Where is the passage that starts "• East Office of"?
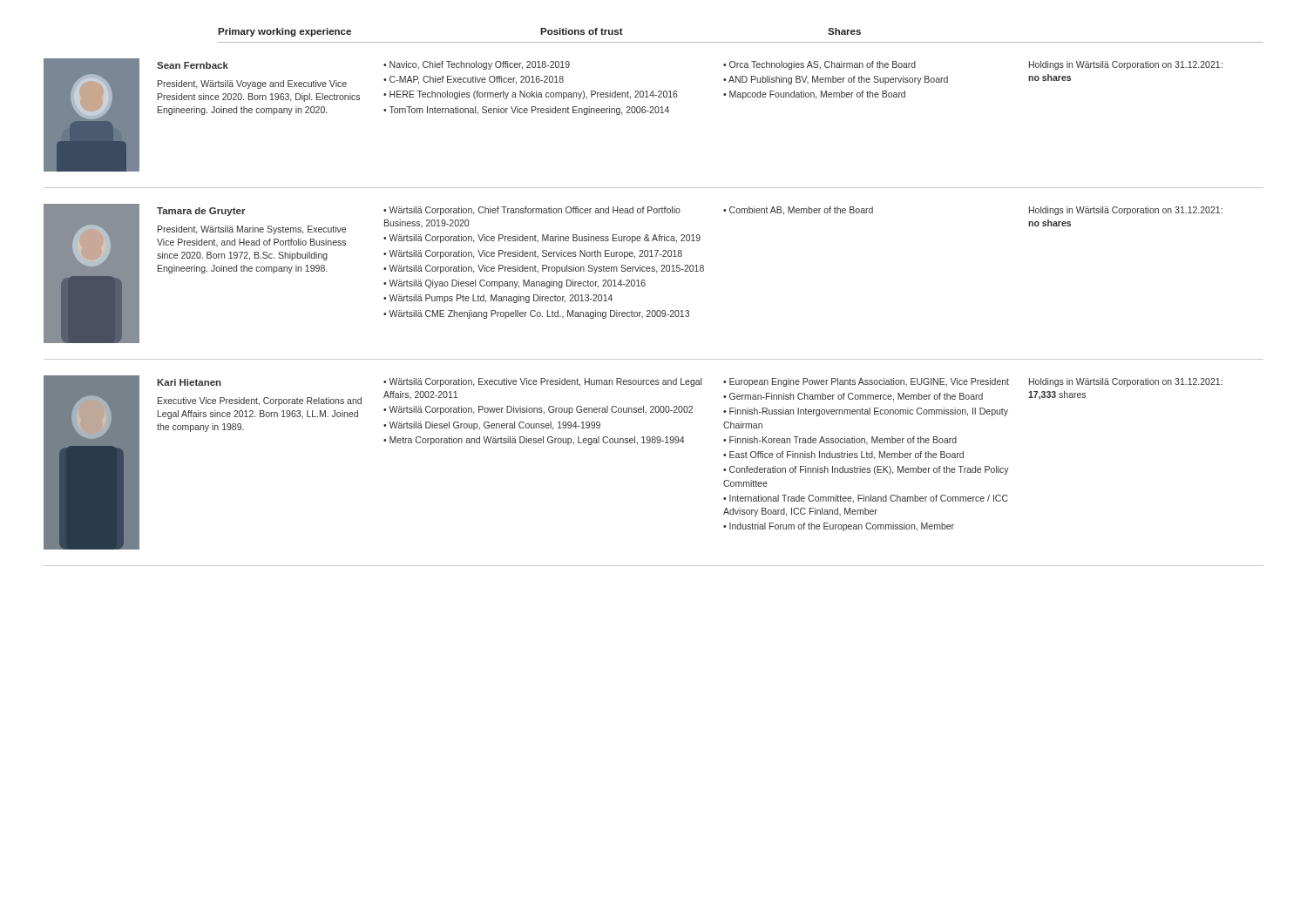Viewport: 1307px width, 924px height. pos(844,455)
